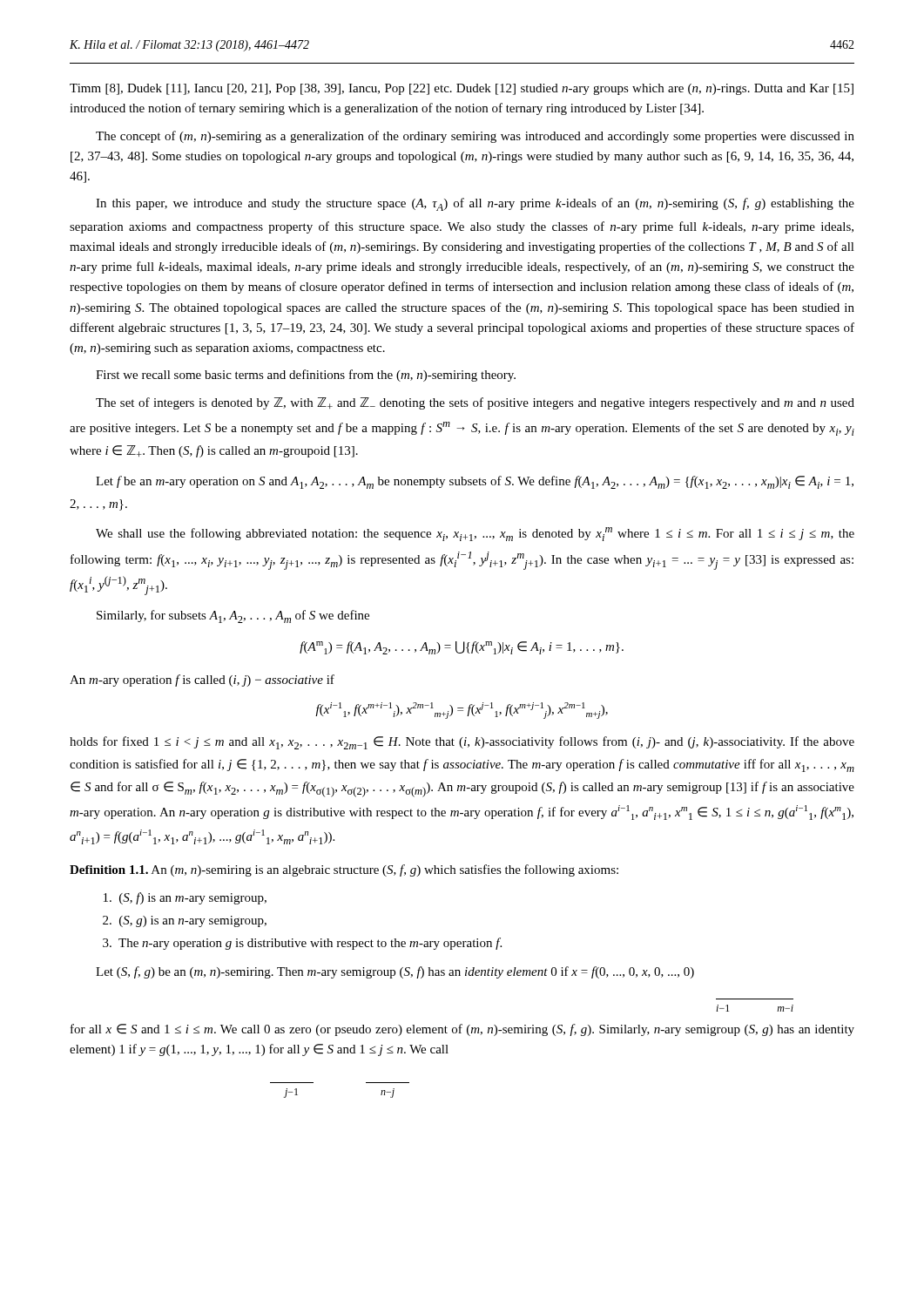The height and width of the screenshot is (1307, 924).
Task: Point to the passage starting "holds for fixed 1 ≤ i <"
Action: 462,791
